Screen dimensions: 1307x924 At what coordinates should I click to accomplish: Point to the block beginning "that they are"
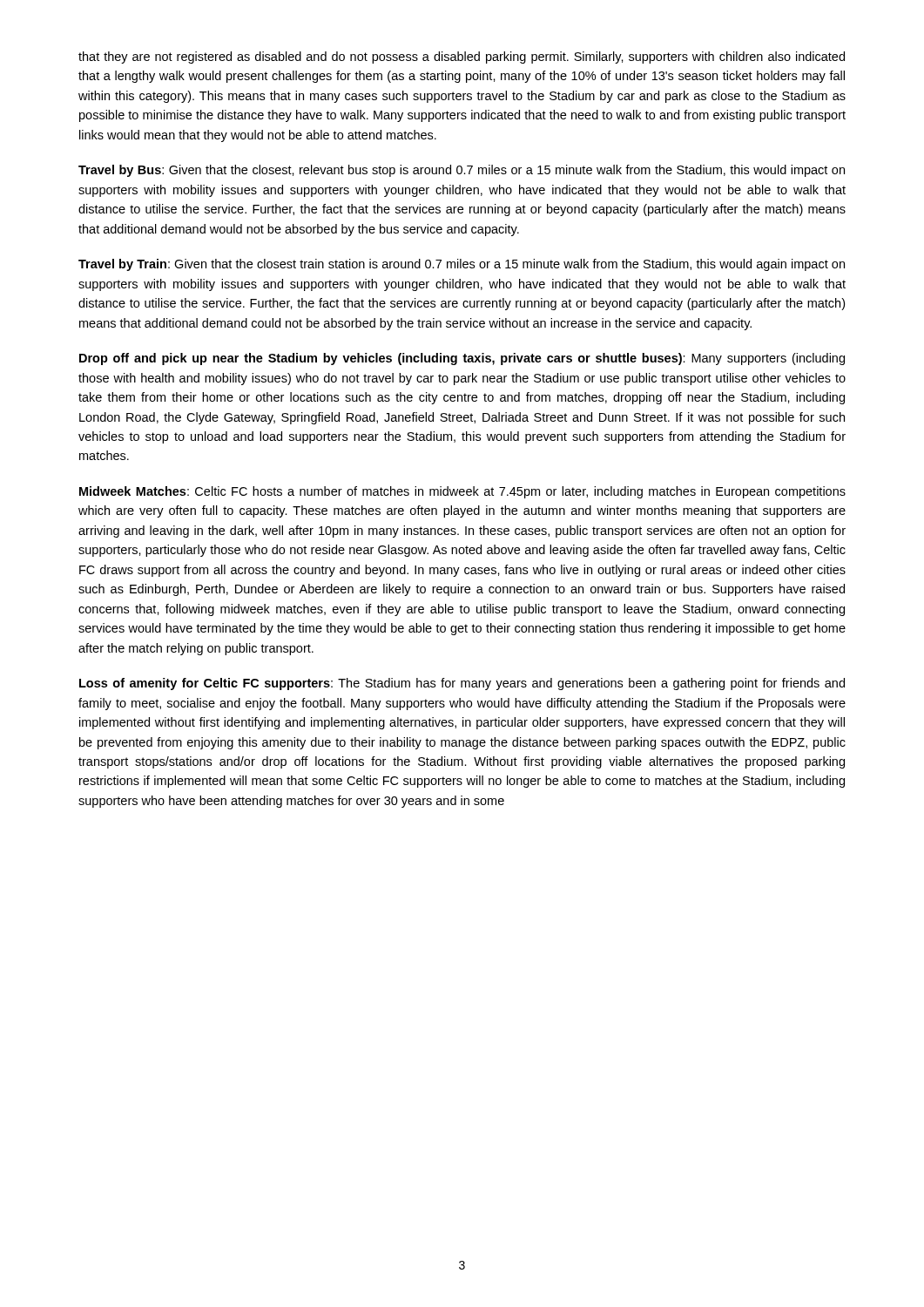pyautogui.click(x=462, y=96)
